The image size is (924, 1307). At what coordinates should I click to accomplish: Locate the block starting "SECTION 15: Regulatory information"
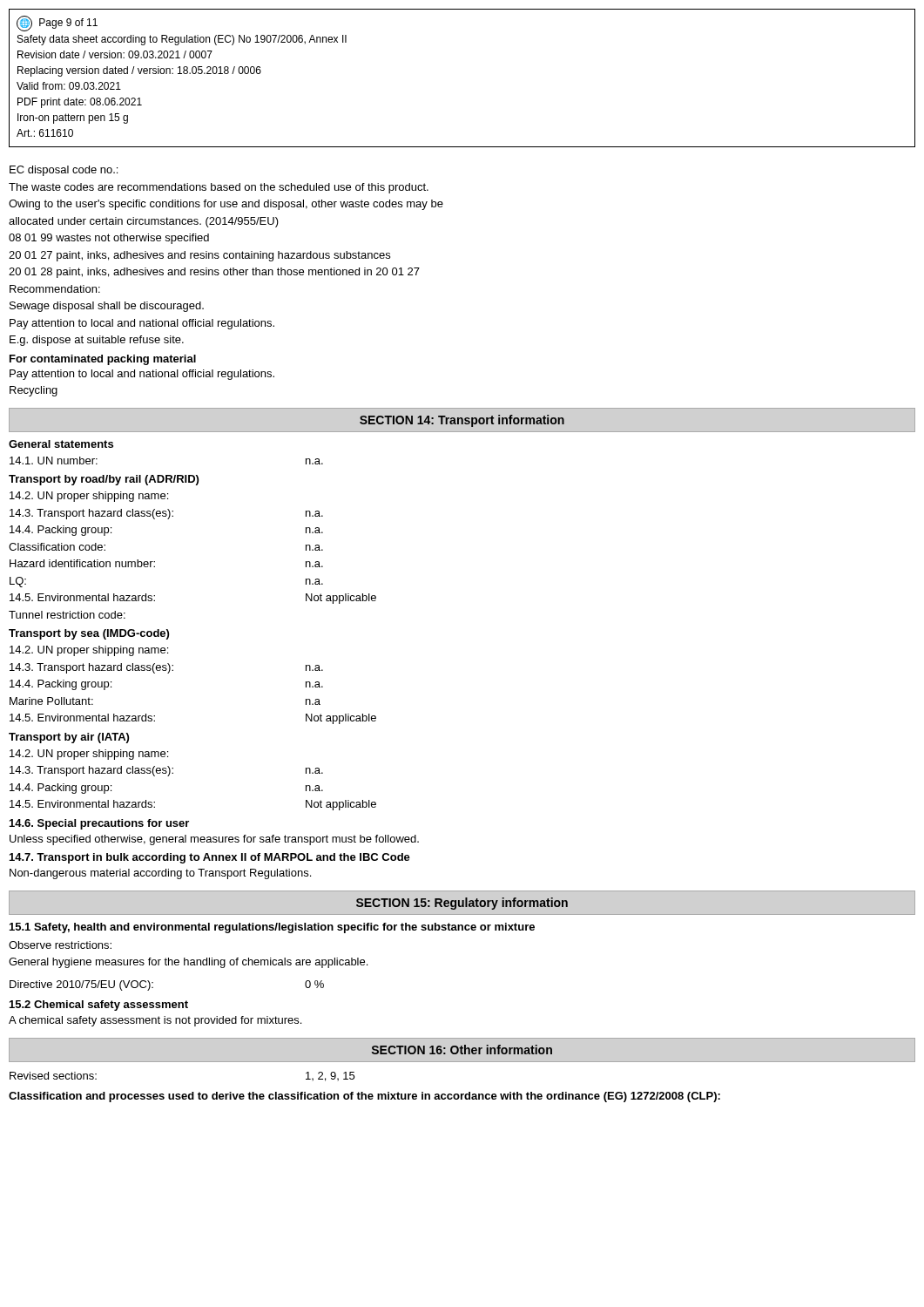462,902
